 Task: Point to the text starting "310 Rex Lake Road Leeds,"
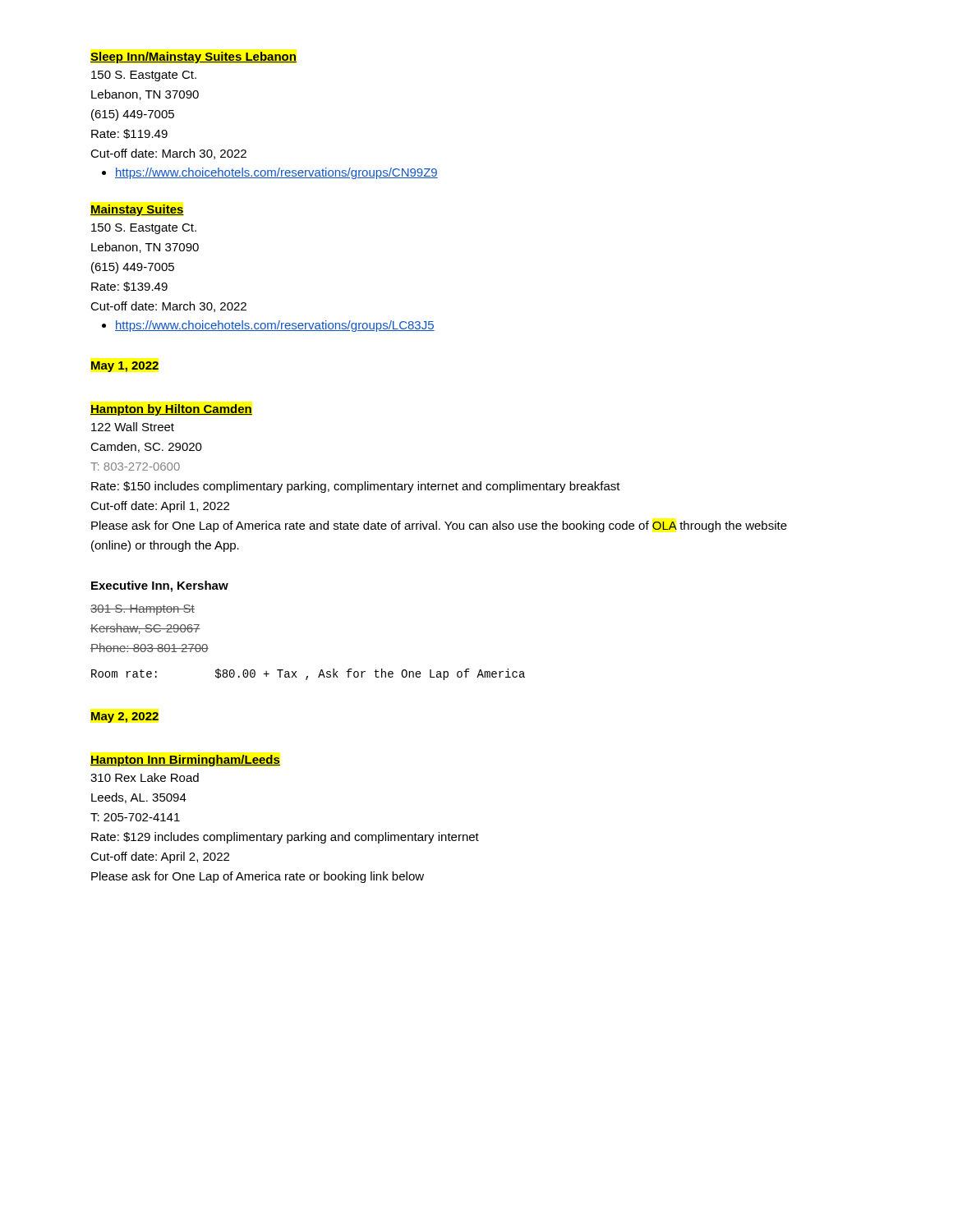tap(460, 827)
